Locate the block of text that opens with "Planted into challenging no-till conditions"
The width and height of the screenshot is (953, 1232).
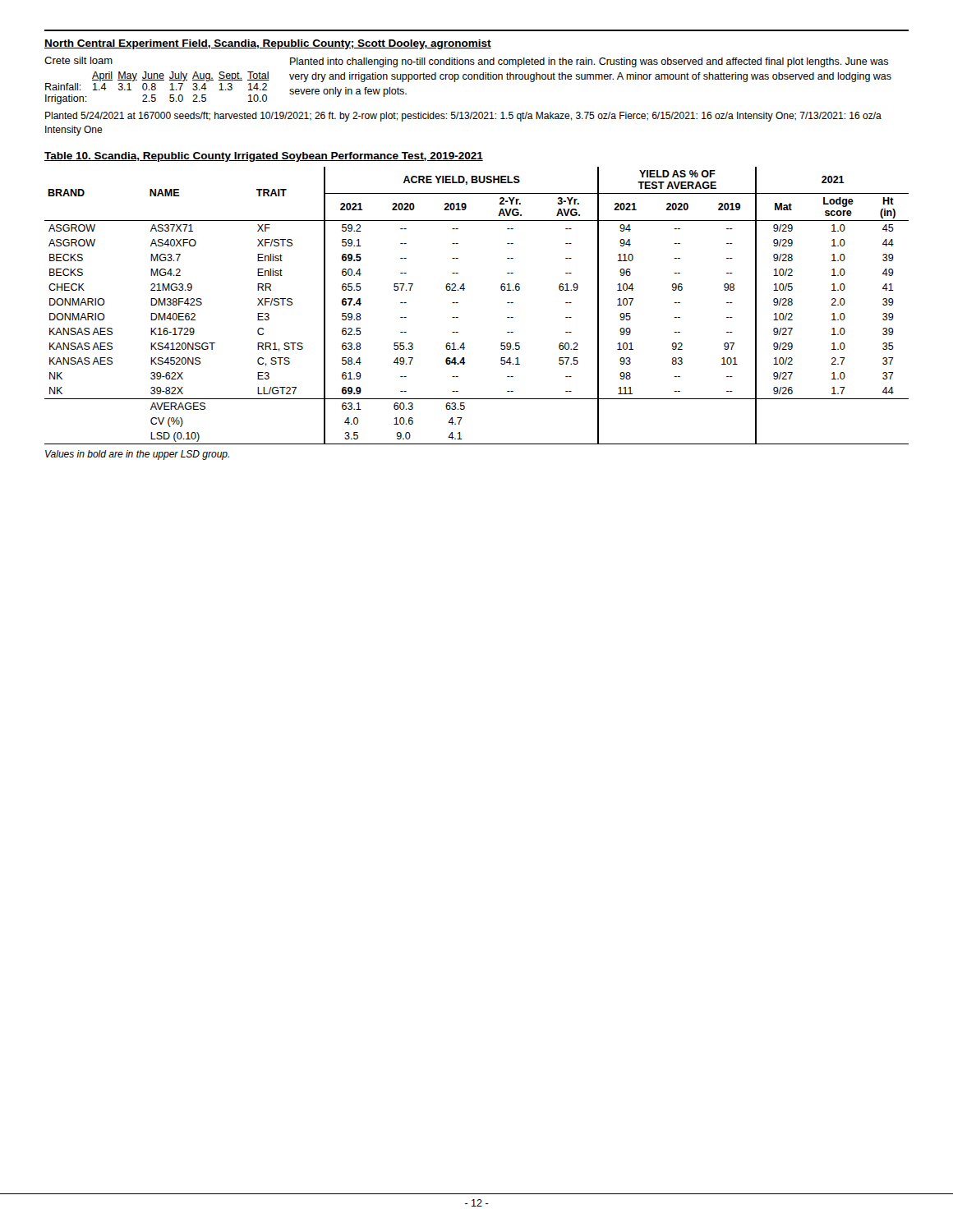590,76
